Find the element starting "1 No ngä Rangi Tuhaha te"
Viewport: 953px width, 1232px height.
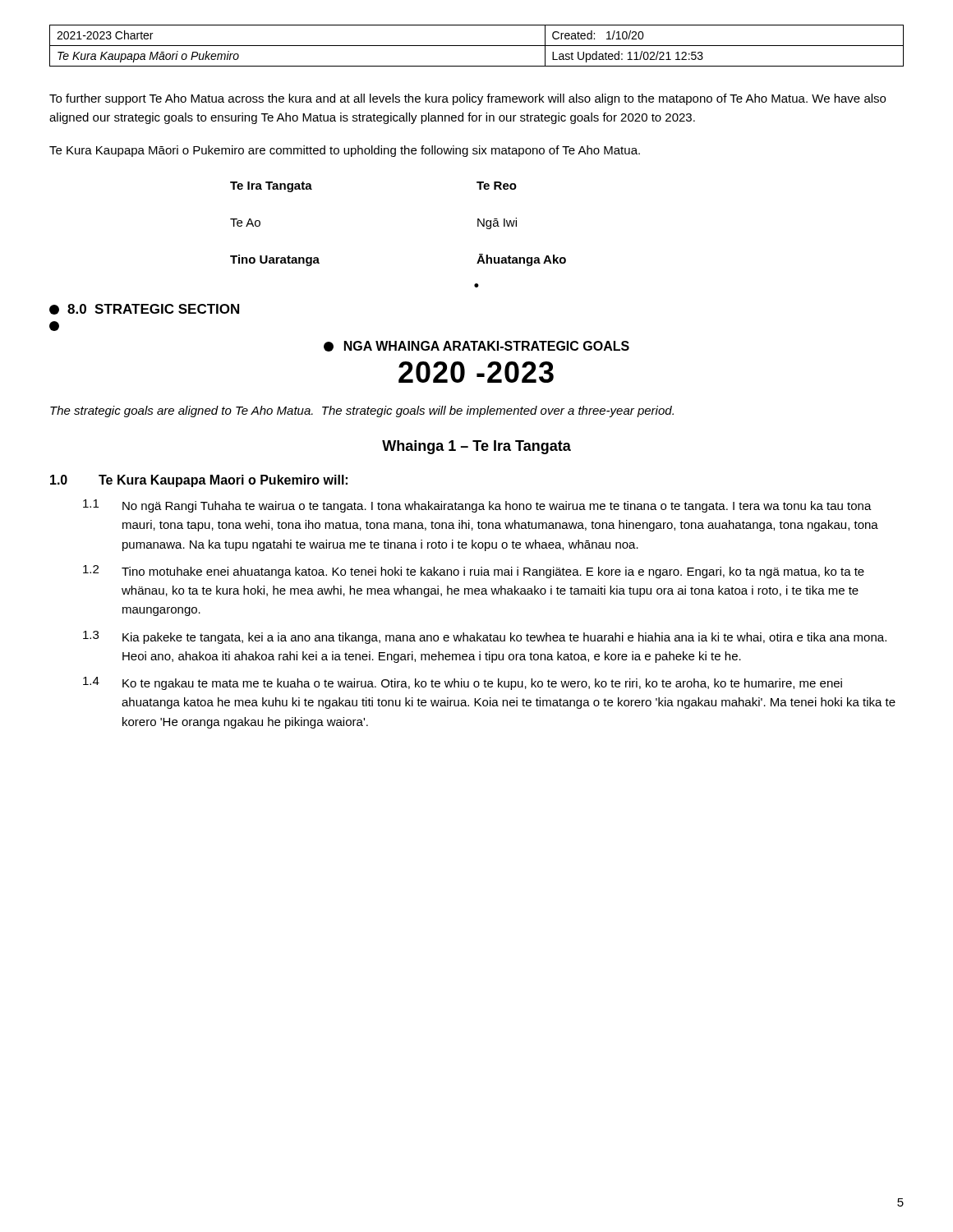click(x=493, y=525)
